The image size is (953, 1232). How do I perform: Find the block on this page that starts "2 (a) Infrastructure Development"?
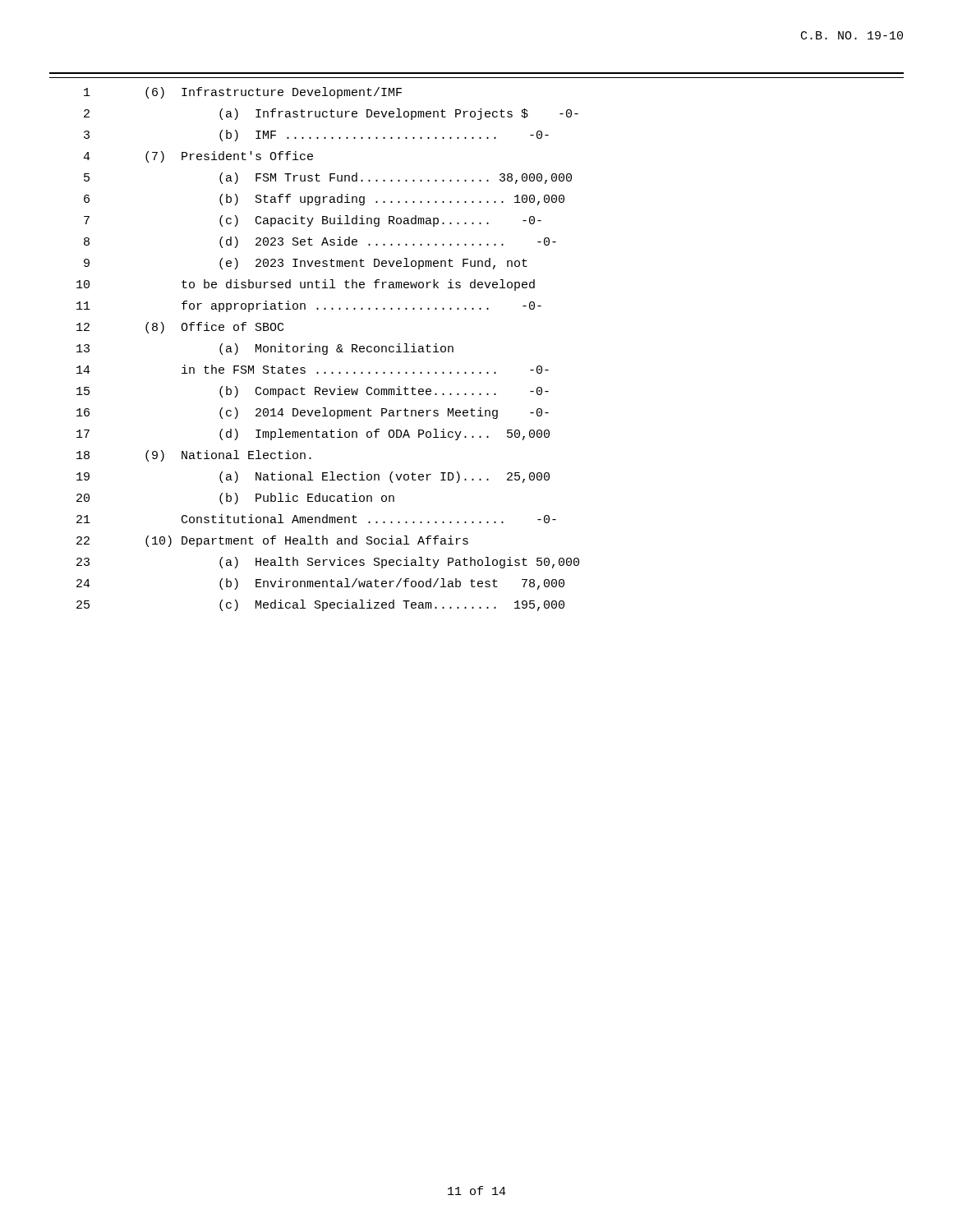point(476,115)
